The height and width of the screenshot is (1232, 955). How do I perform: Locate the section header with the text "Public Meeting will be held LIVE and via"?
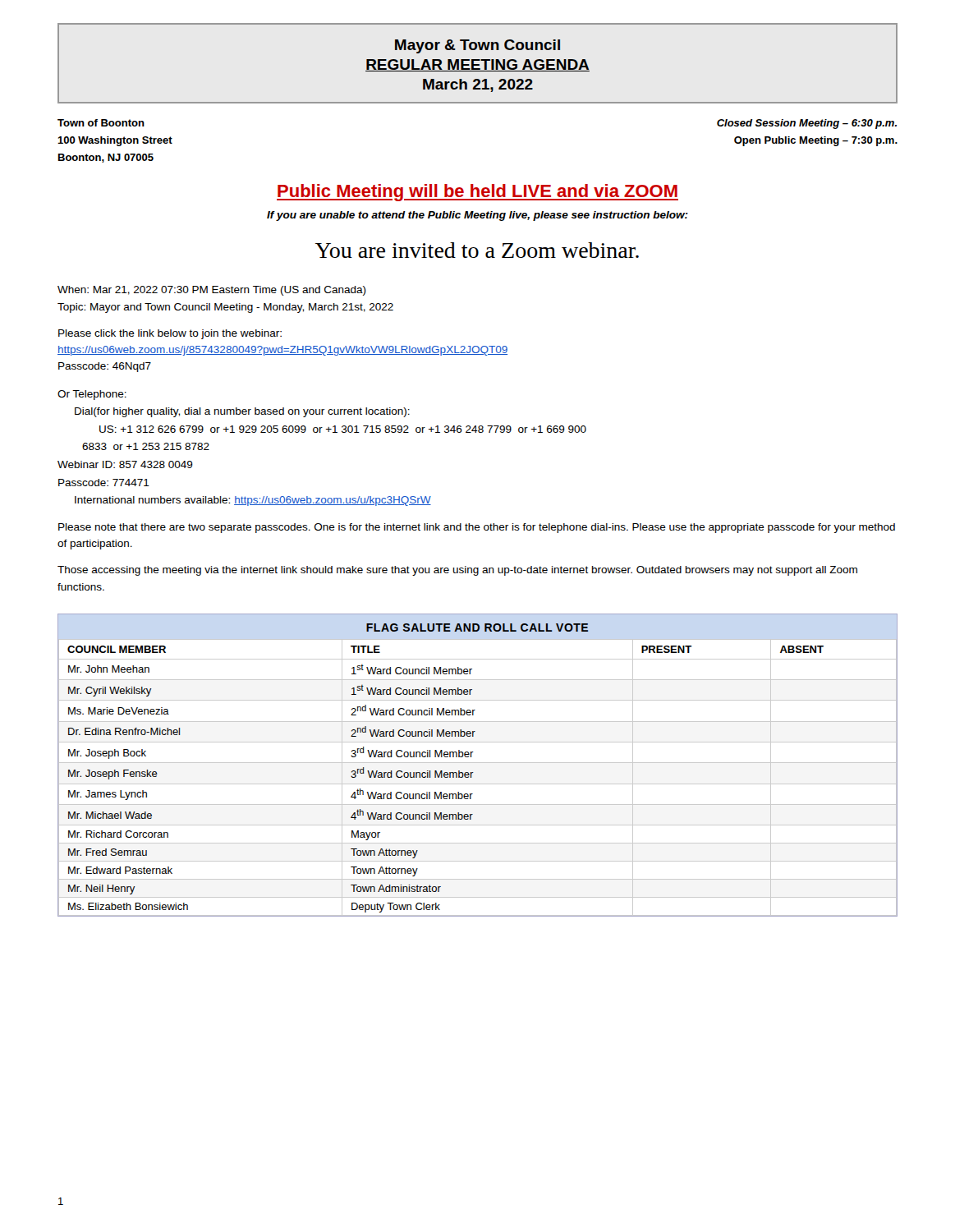pos(478,192)
